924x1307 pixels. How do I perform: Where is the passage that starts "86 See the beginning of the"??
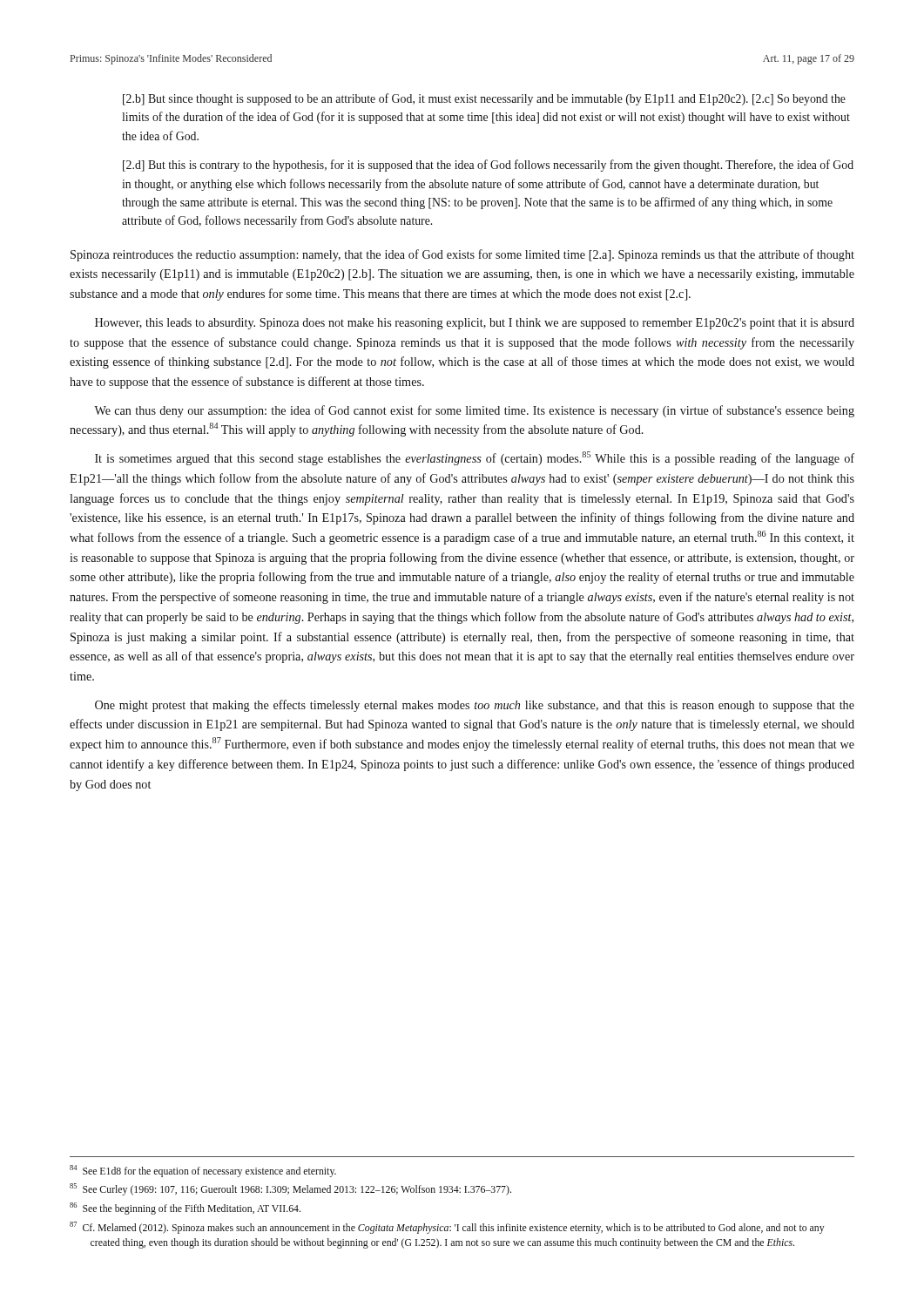point(185,1208)
